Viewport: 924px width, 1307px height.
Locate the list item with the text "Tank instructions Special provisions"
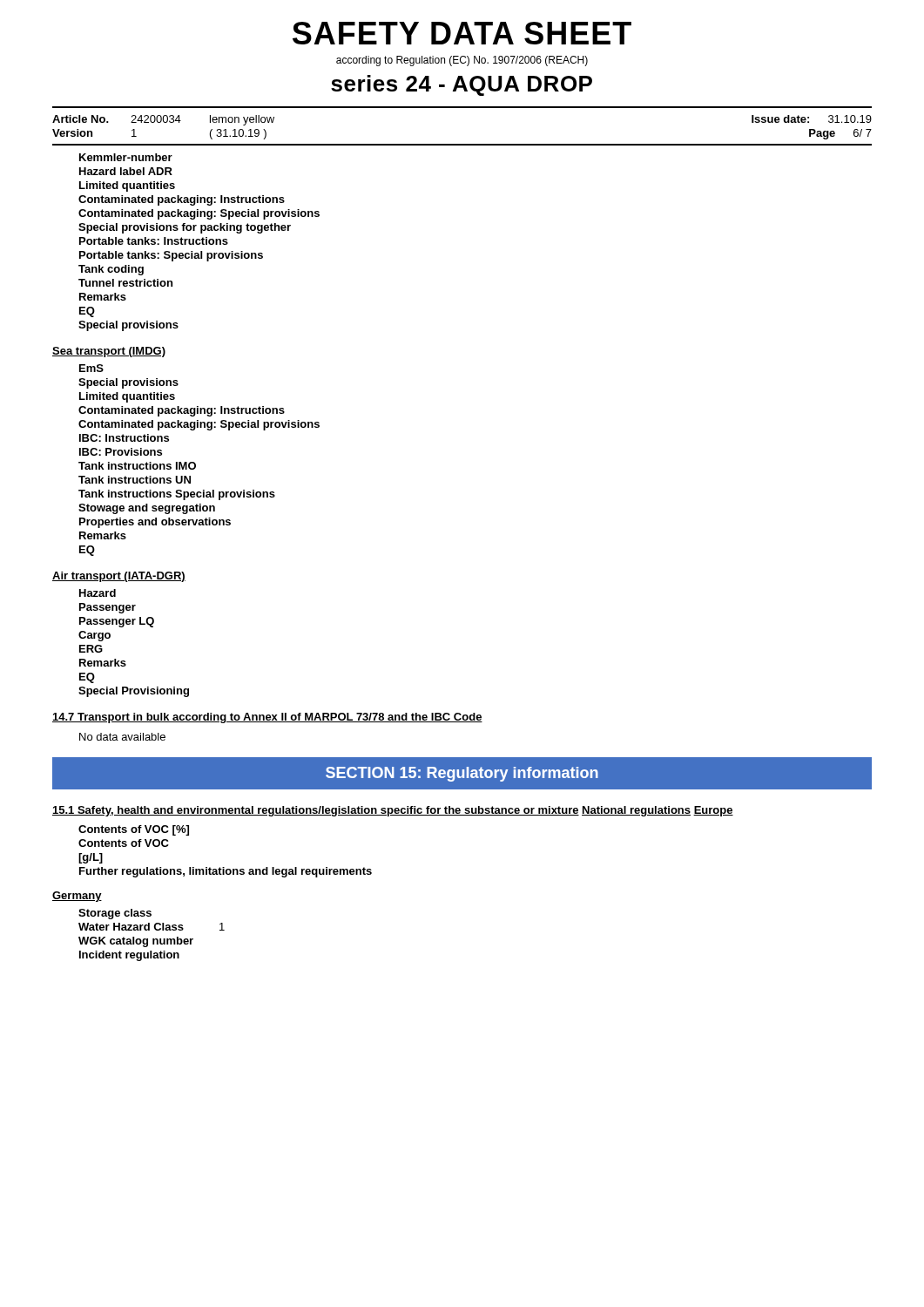pos(177,494)
